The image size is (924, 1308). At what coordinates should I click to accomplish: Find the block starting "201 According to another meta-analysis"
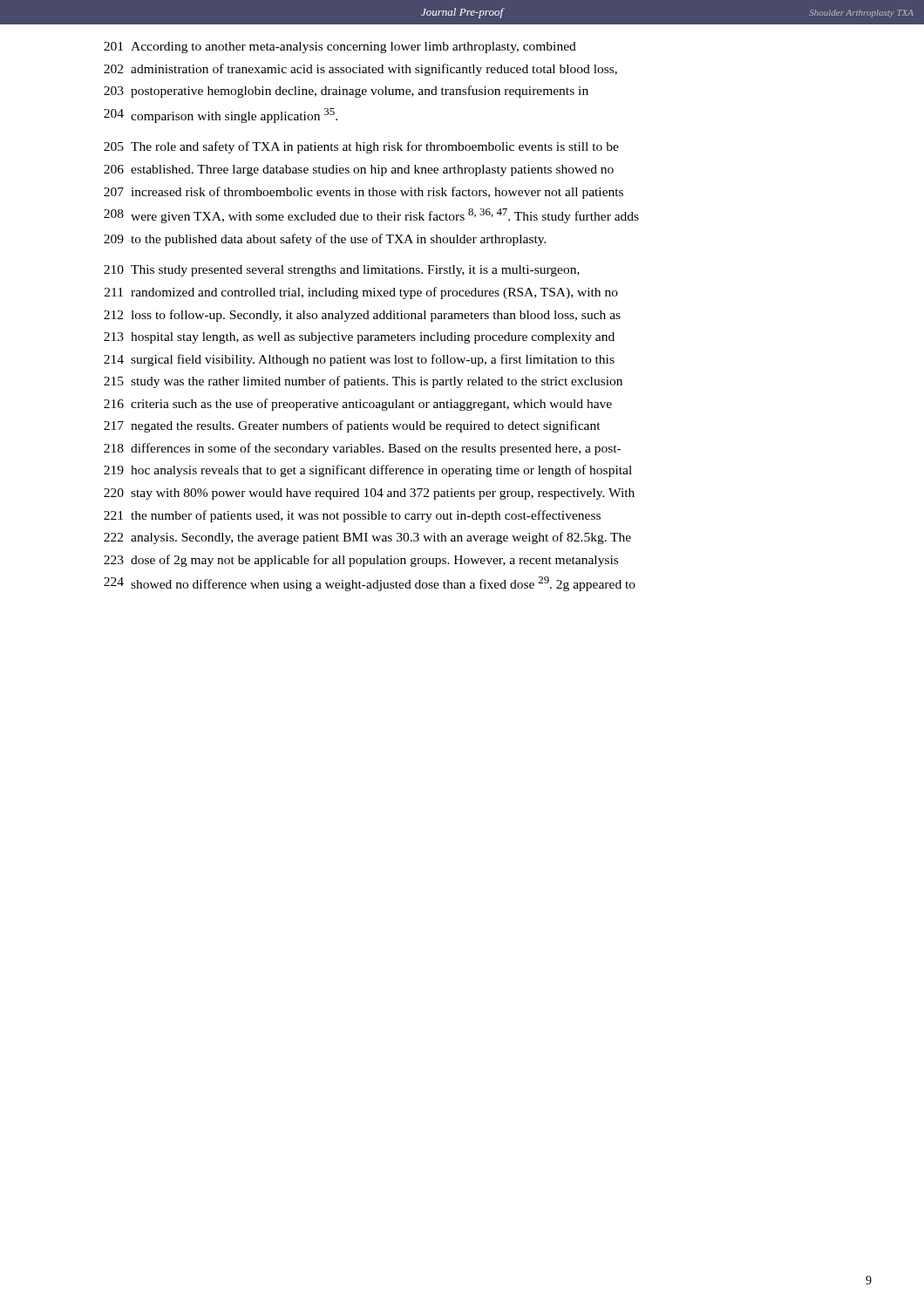(x=479, y=81)
